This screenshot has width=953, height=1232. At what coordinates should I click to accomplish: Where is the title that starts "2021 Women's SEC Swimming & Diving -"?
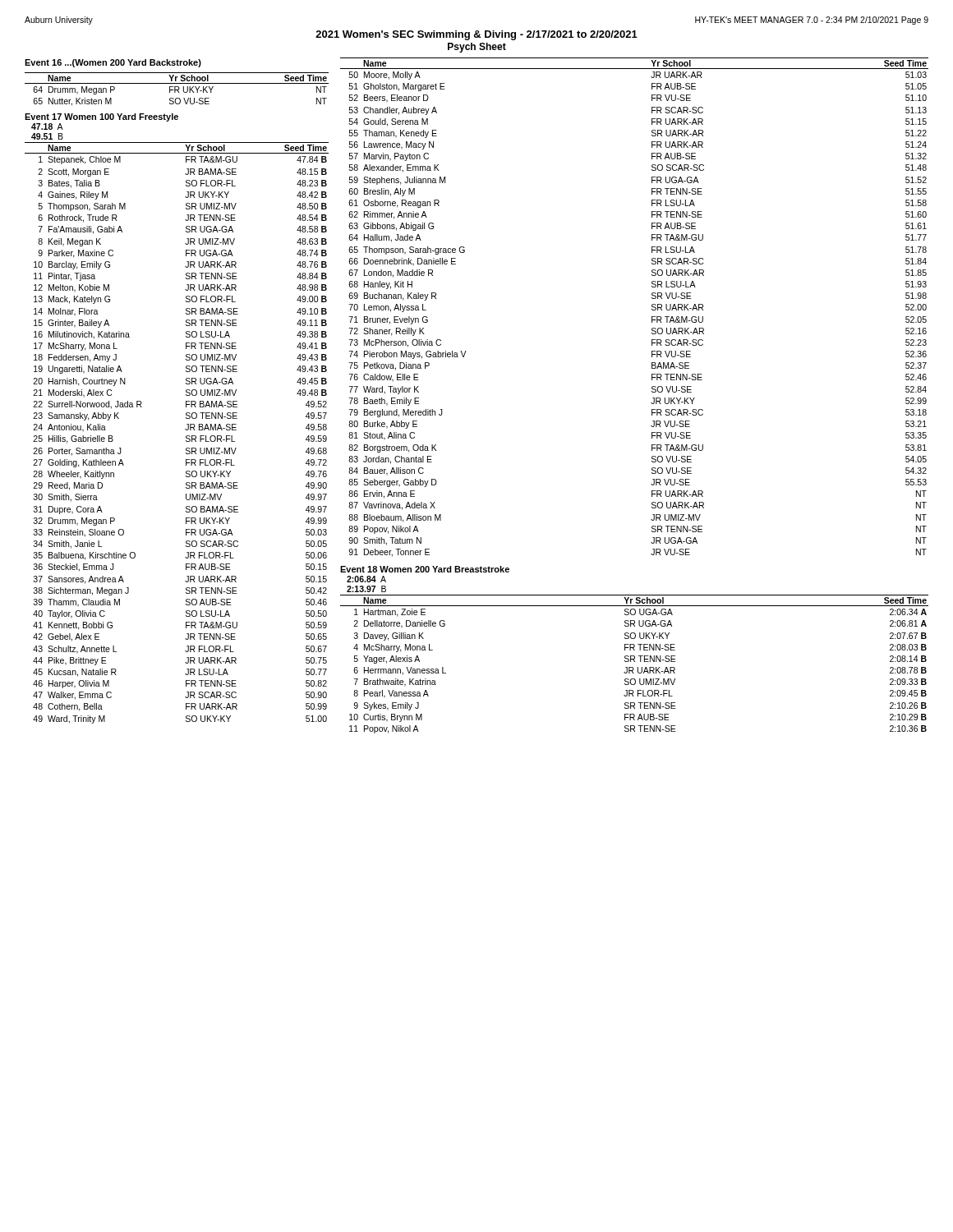click(476, 34)
